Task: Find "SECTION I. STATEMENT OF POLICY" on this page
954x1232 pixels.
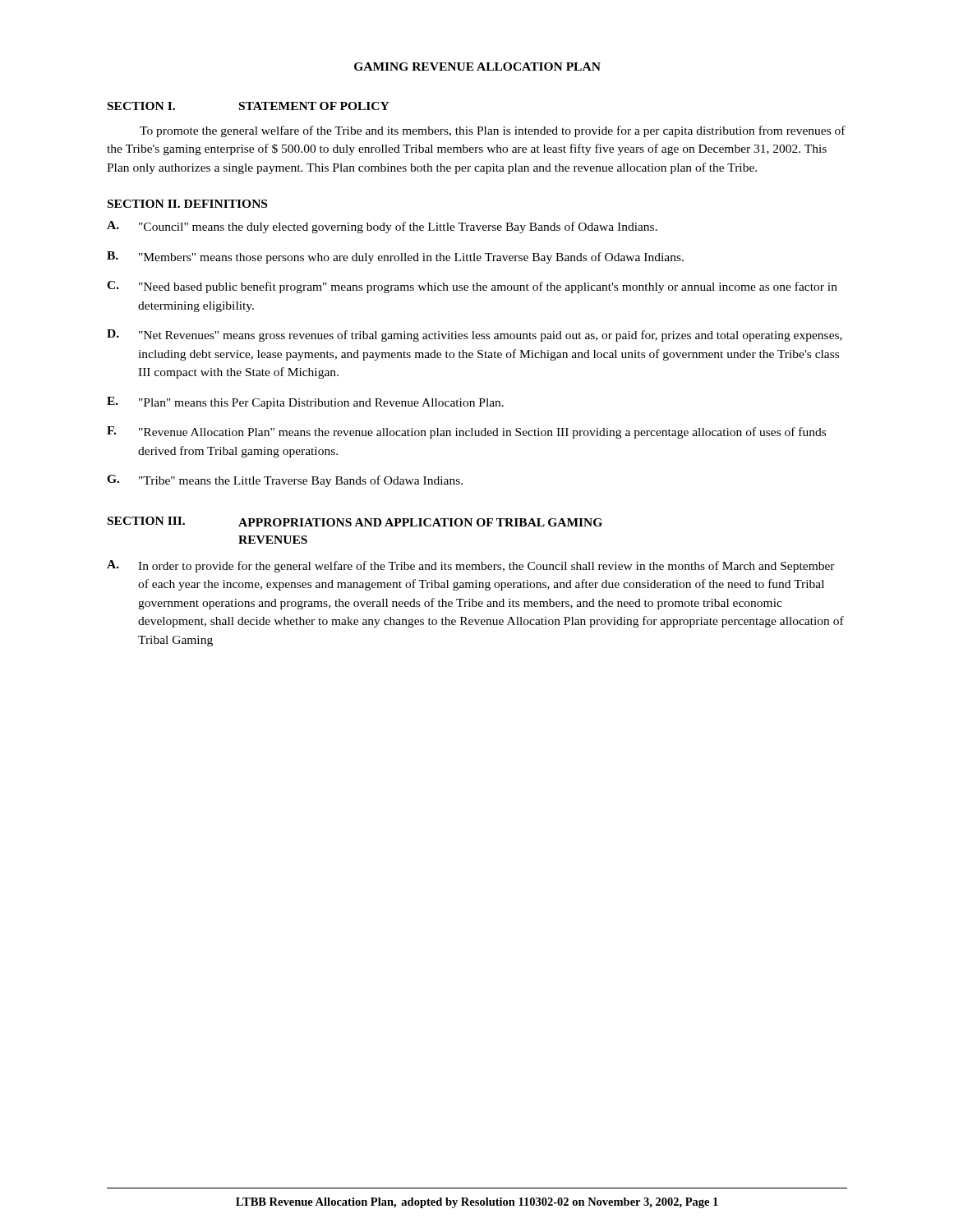Action: (248, 106)
